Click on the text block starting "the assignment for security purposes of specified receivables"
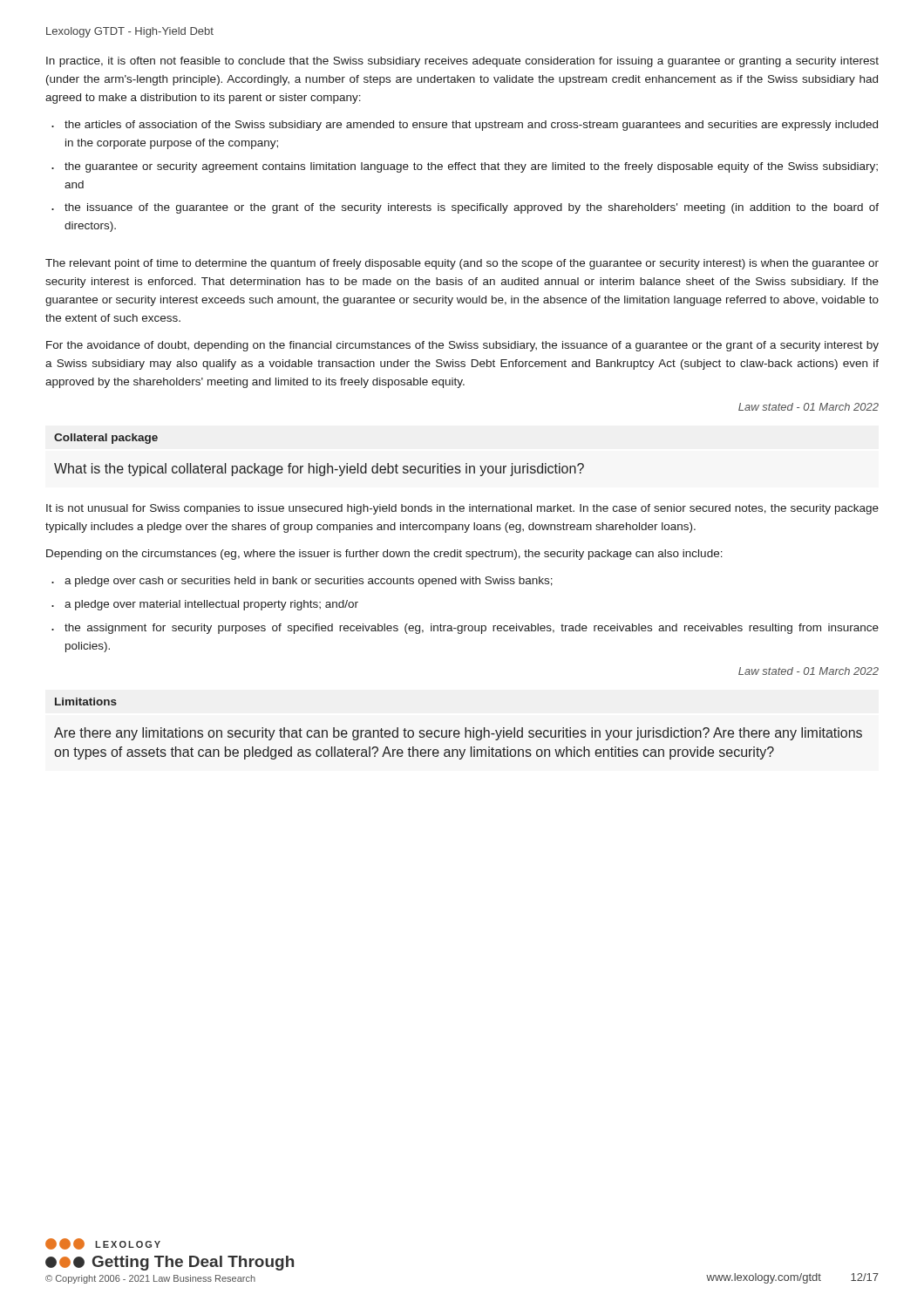The width and height of the screenshot is (924, 1308). pos(472,636)
